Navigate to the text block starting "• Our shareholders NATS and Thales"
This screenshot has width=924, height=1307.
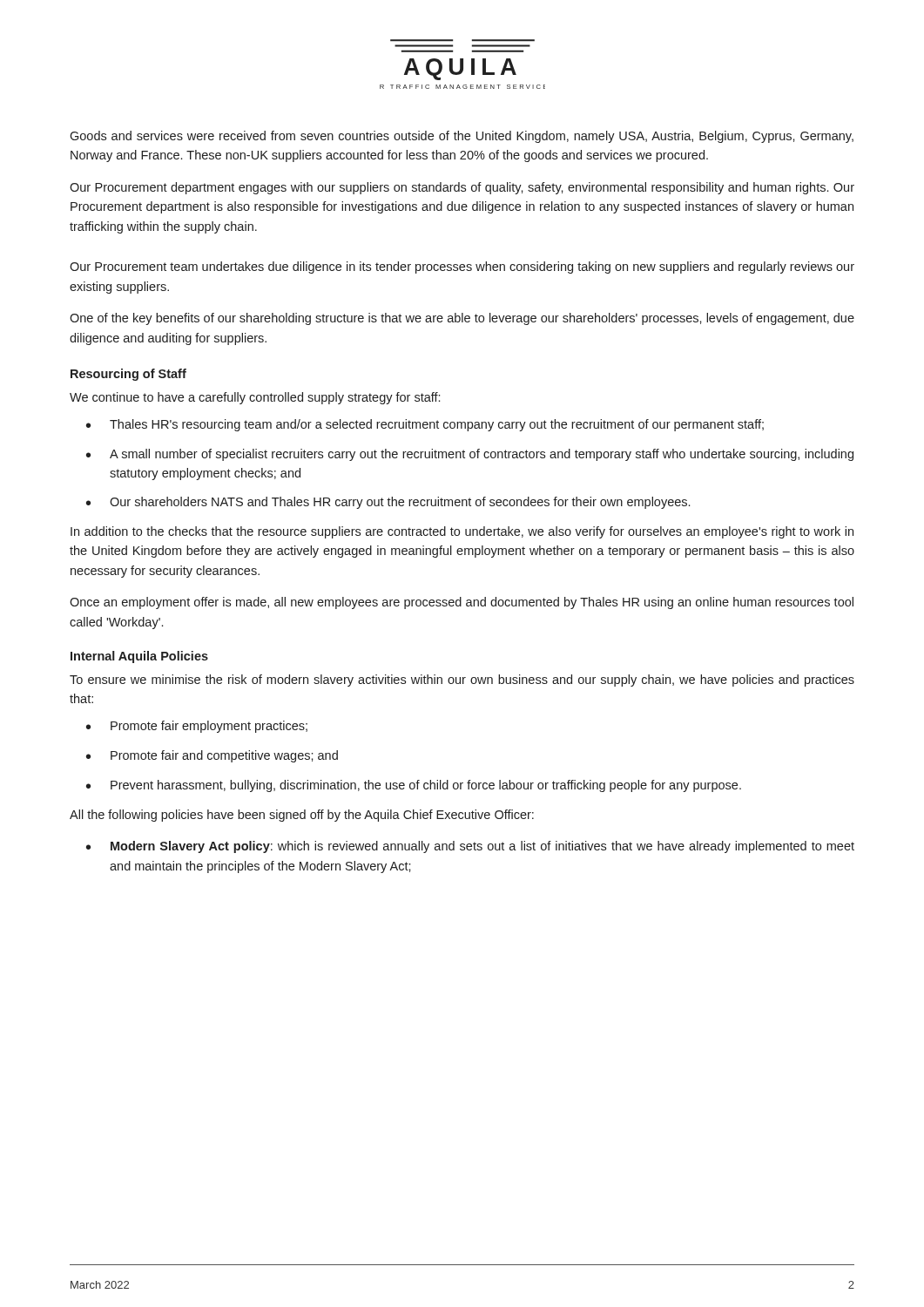(x=470, y=502)
